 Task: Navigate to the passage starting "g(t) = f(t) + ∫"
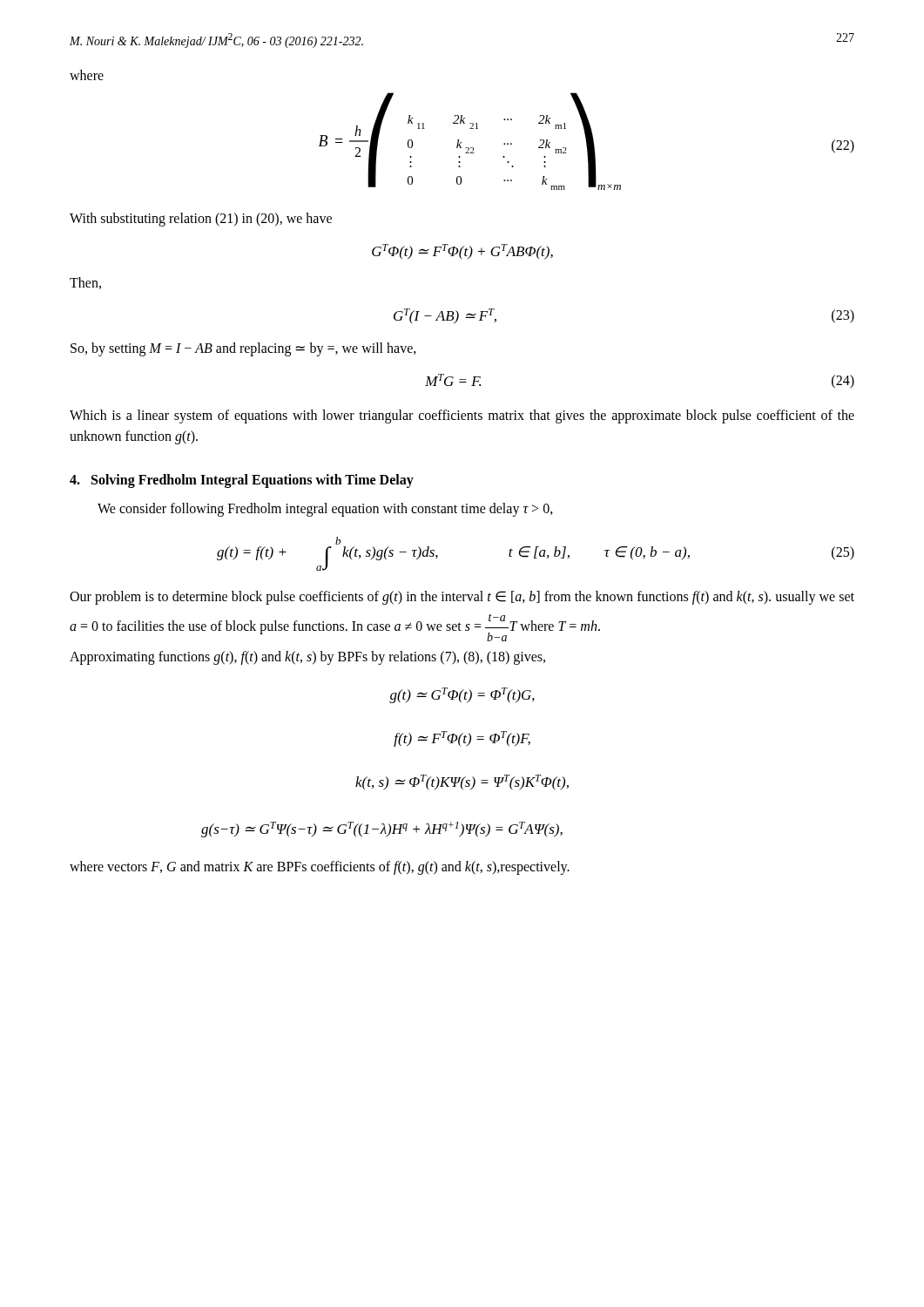pyautogui.click(x=532, y=552)
